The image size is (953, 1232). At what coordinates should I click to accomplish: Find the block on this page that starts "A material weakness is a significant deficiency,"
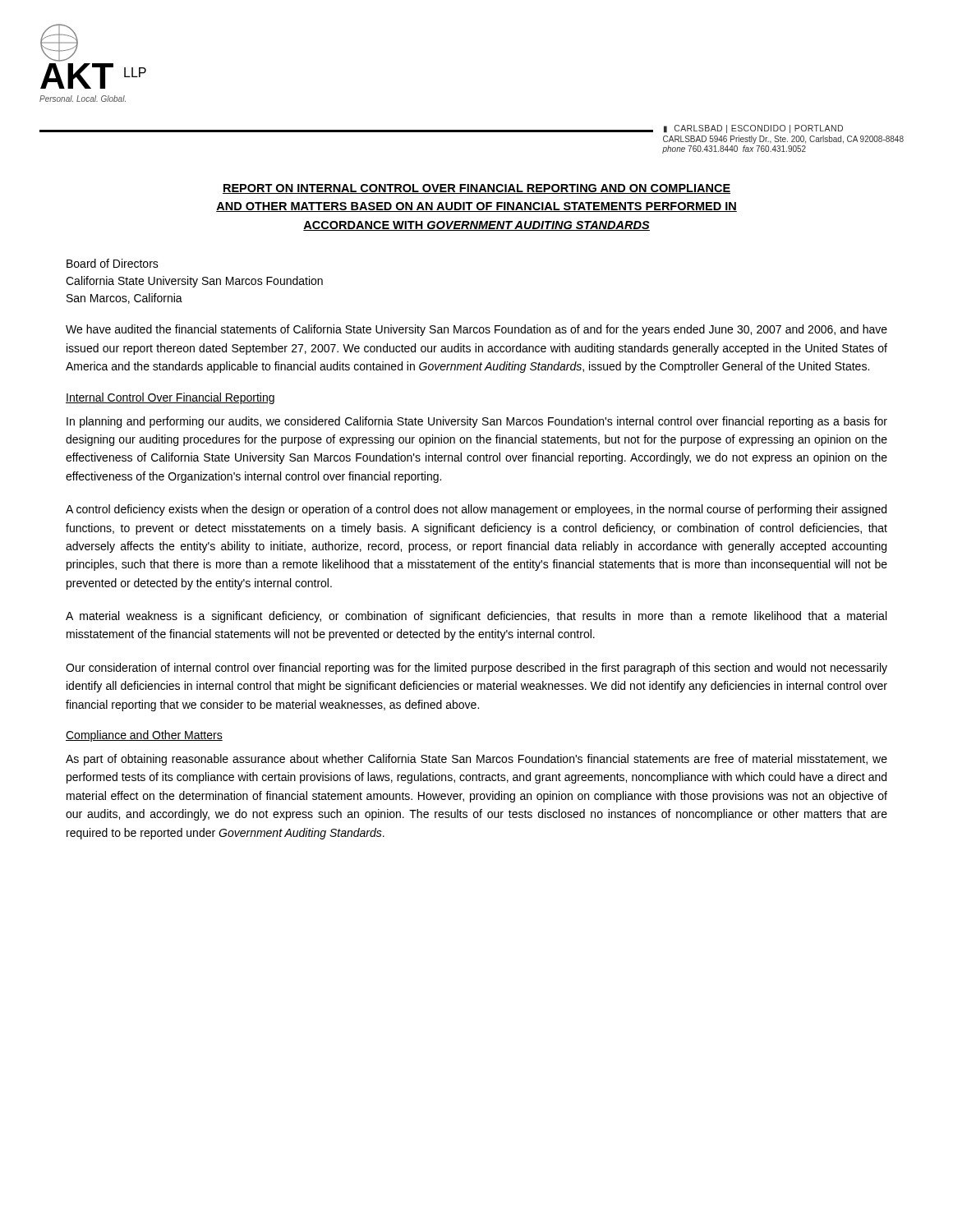click(476, 625)
